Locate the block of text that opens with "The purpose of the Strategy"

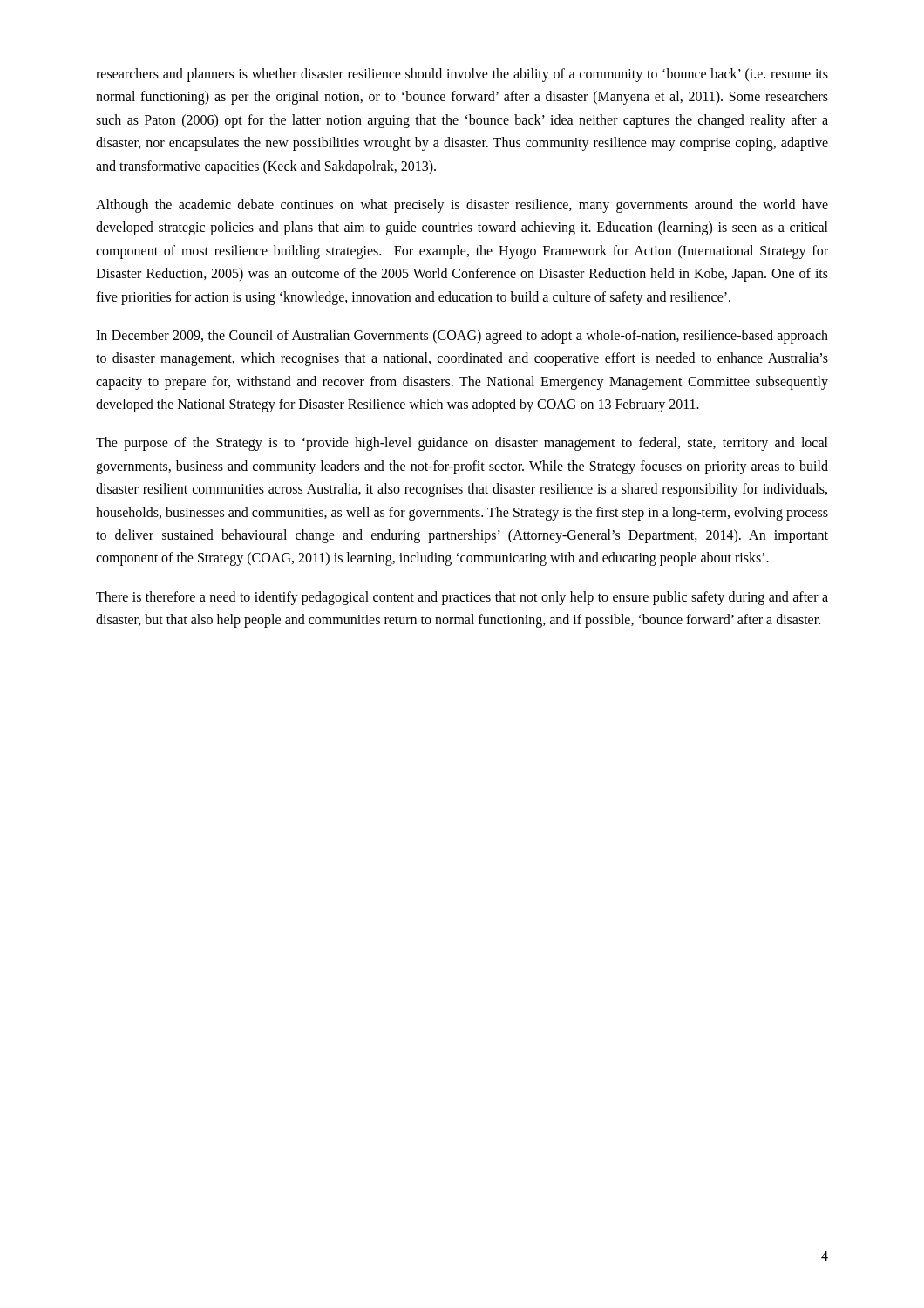[x=462, y=501]
